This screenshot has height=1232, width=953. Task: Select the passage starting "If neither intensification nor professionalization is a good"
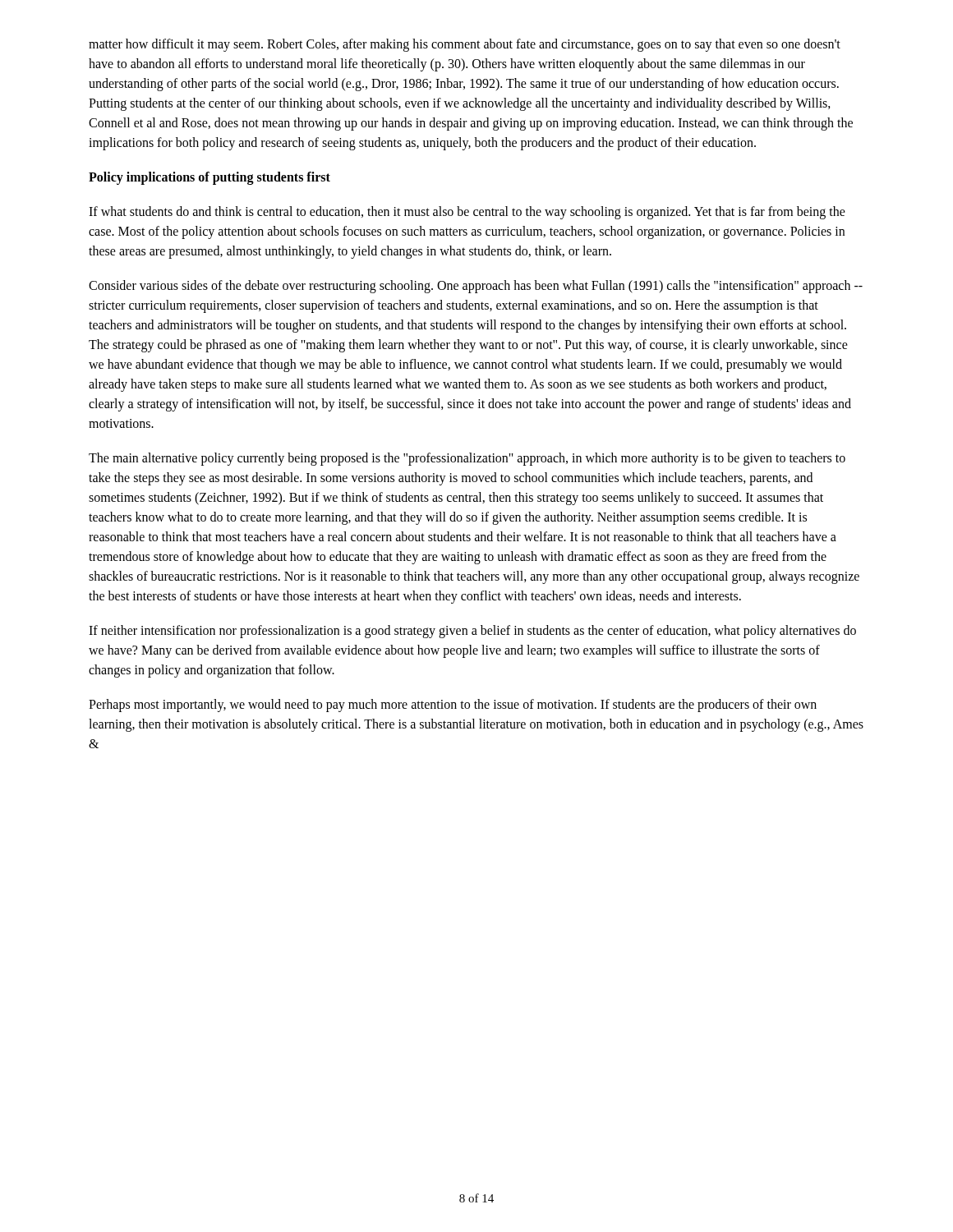tap(476, 650)
